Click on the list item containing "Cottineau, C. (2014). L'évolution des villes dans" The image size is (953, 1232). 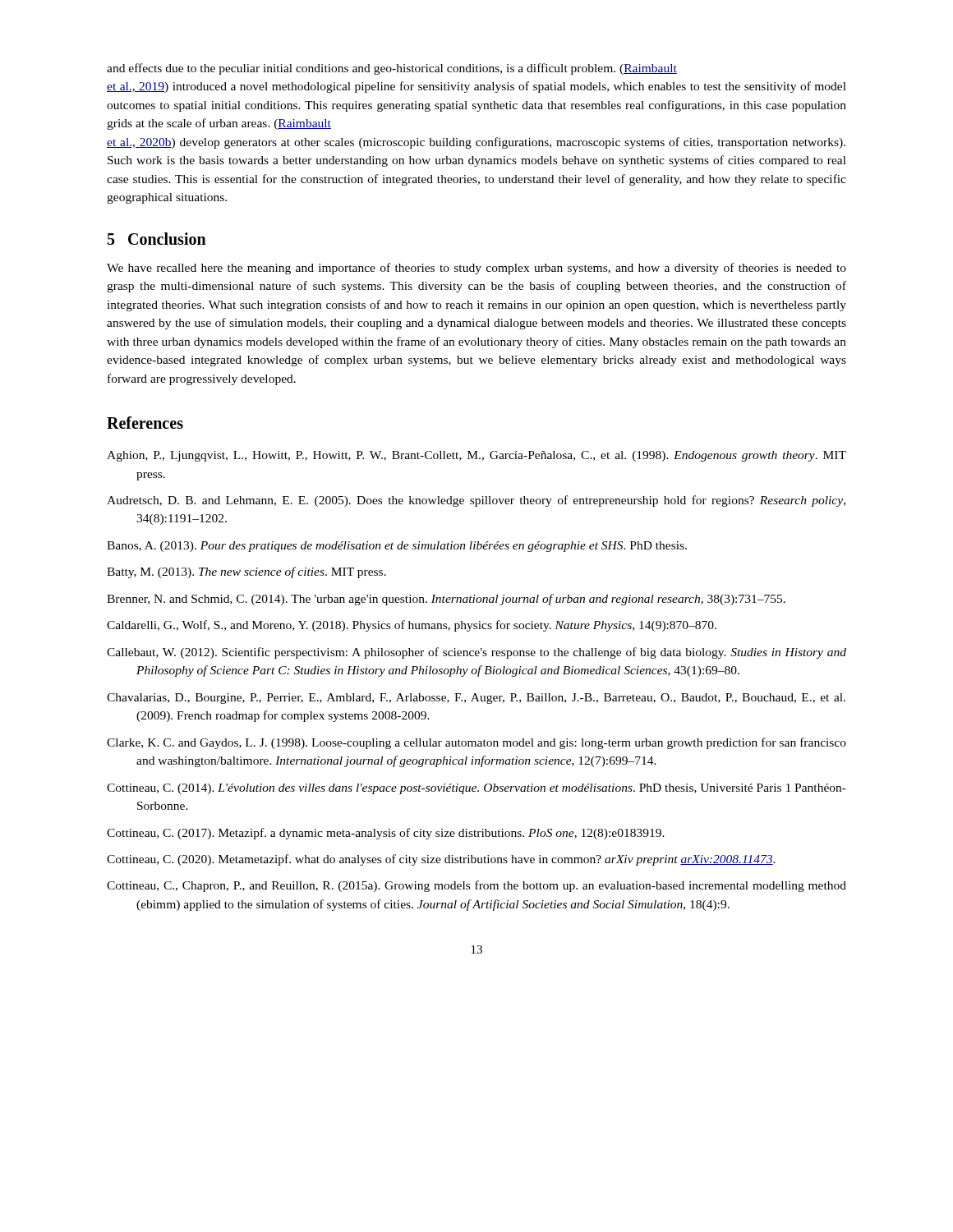[476, 796]
